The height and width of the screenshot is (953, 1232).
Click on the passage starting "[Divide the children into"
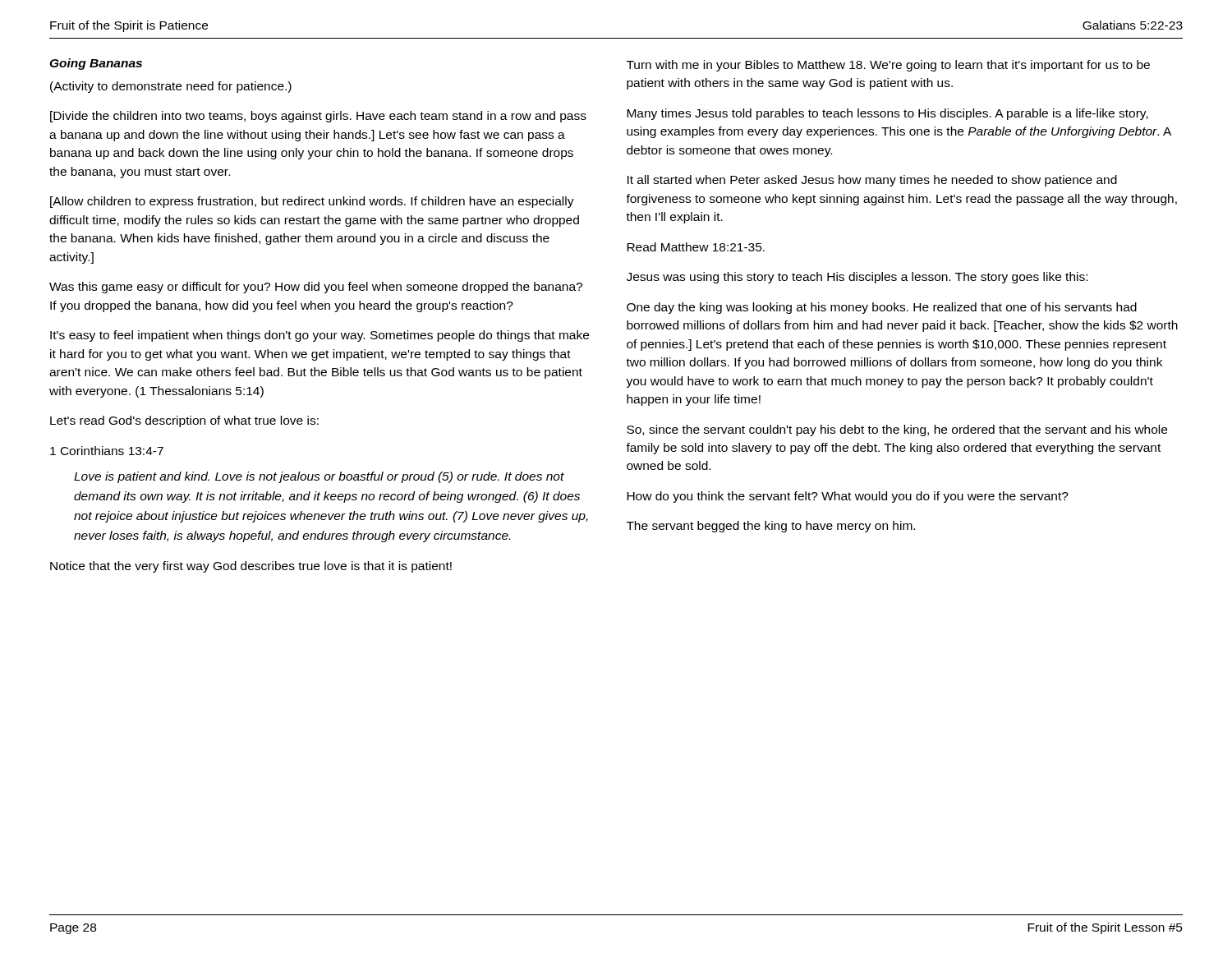coord(318,144)
